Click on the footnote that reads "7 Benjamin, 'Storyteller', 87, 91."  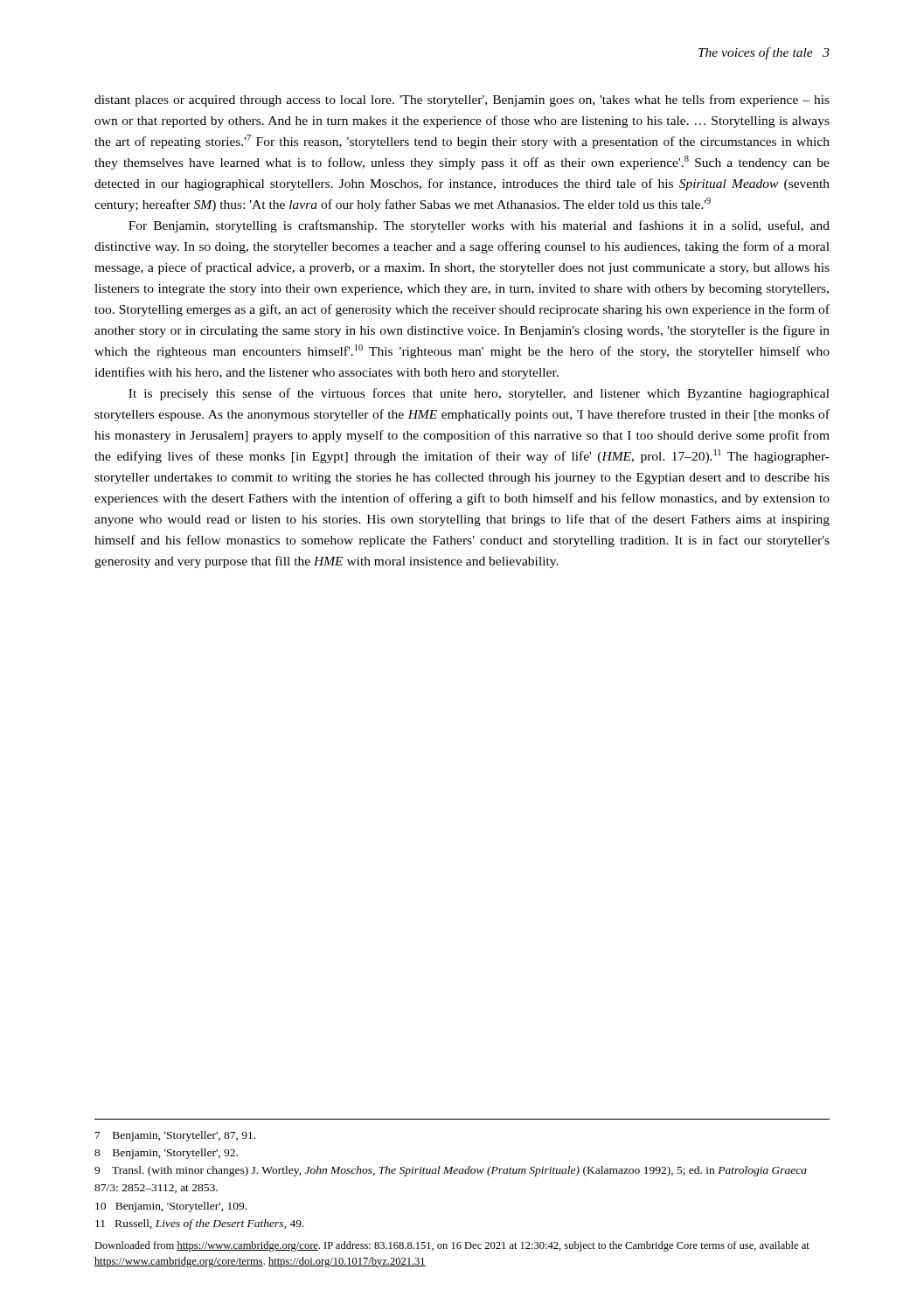(x=175, y=1134)
